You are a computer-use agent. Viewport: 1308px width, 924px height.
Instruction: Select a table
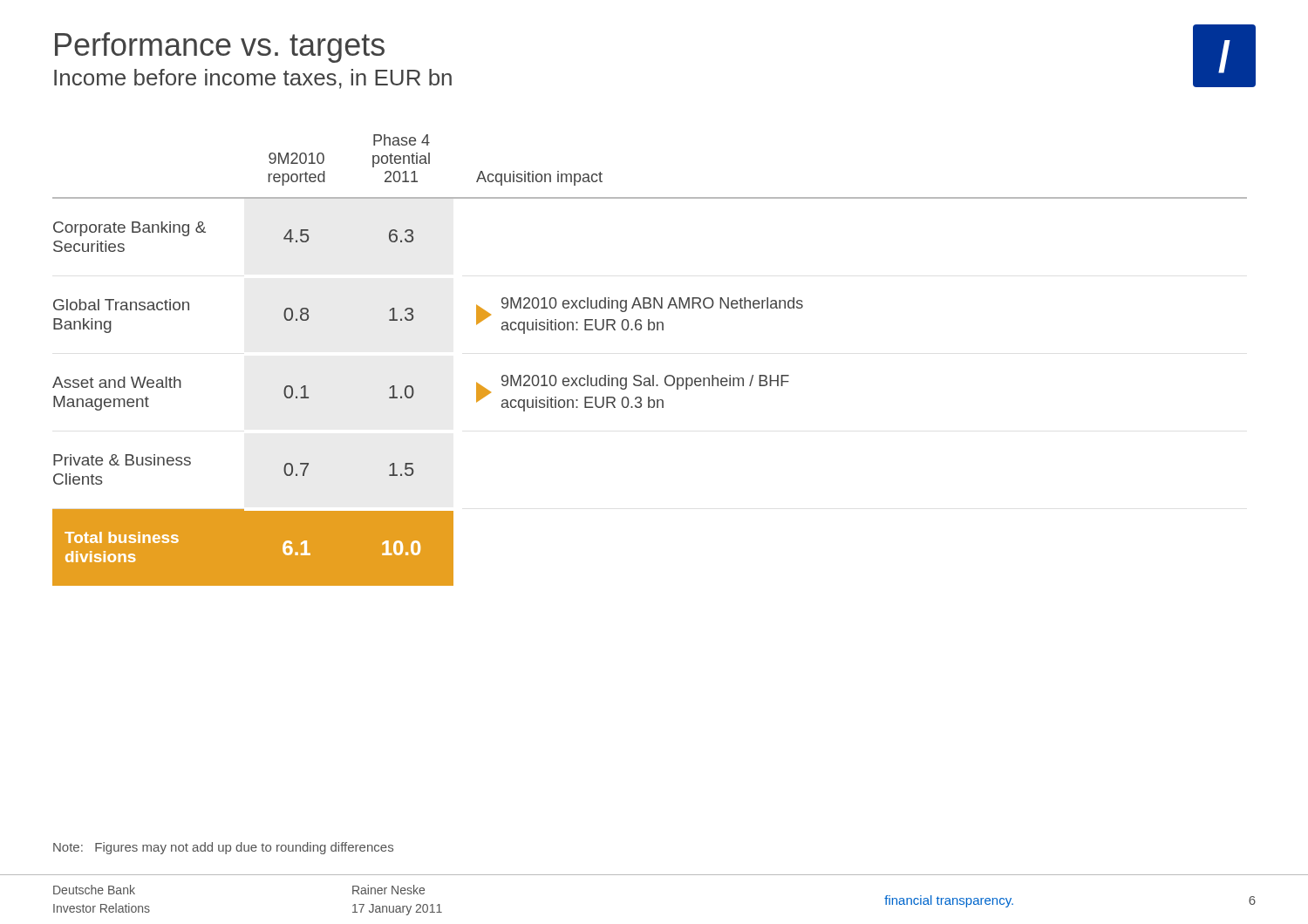[650, 358]
